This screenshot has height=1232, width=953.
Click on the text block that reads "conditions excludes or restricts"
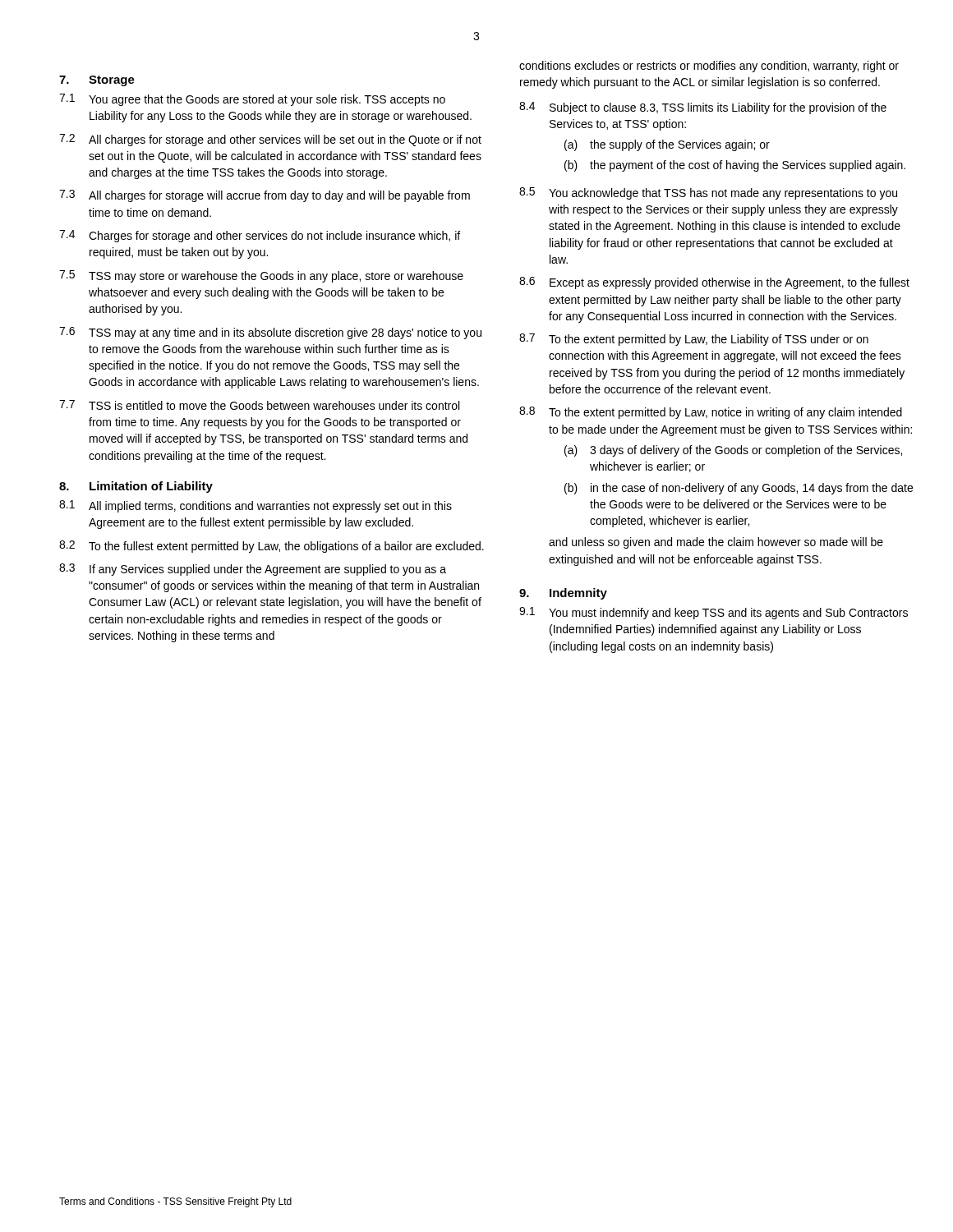click(709, 74)
